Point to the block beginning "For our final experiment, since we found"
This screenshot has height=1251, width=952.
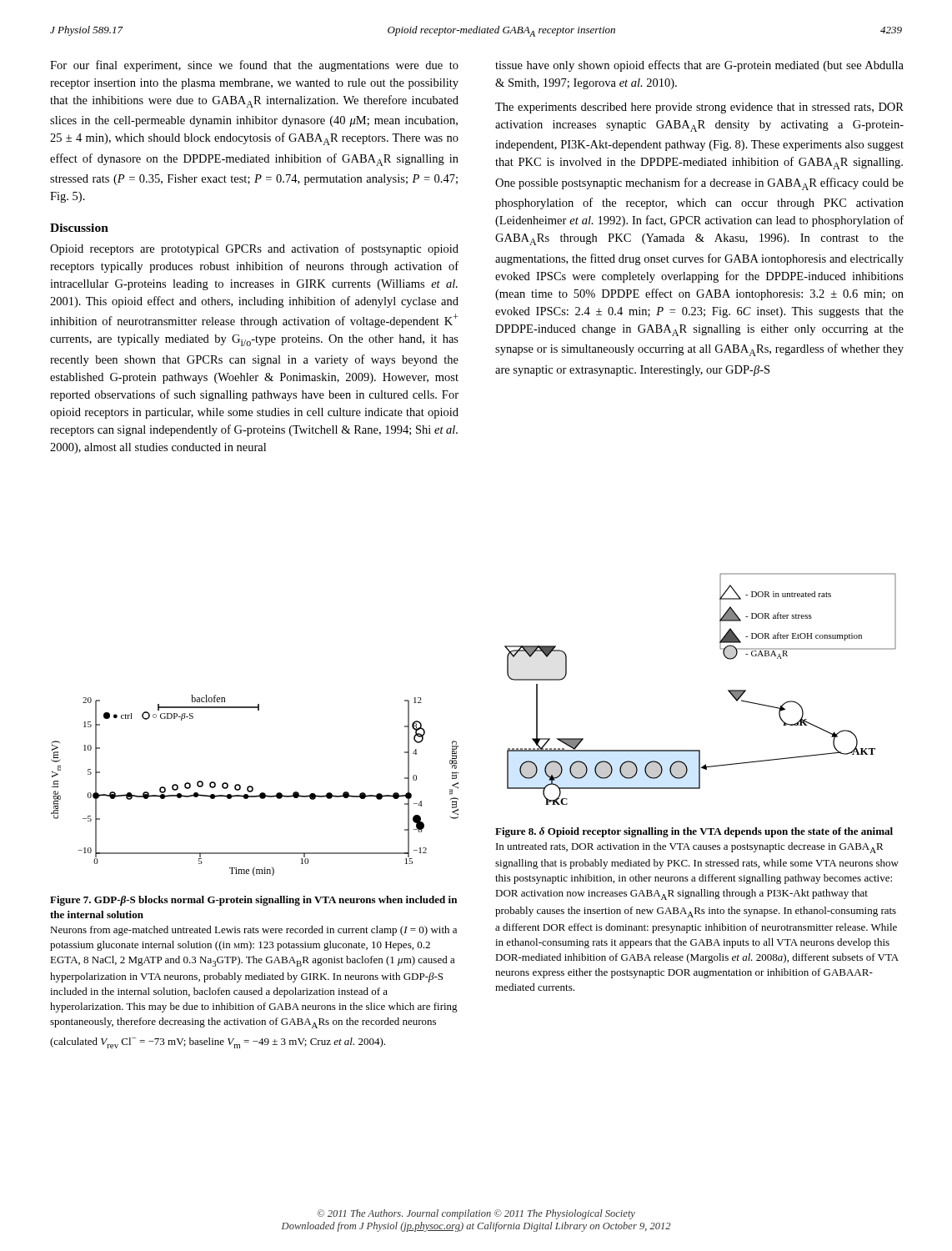tap(254, 131)
